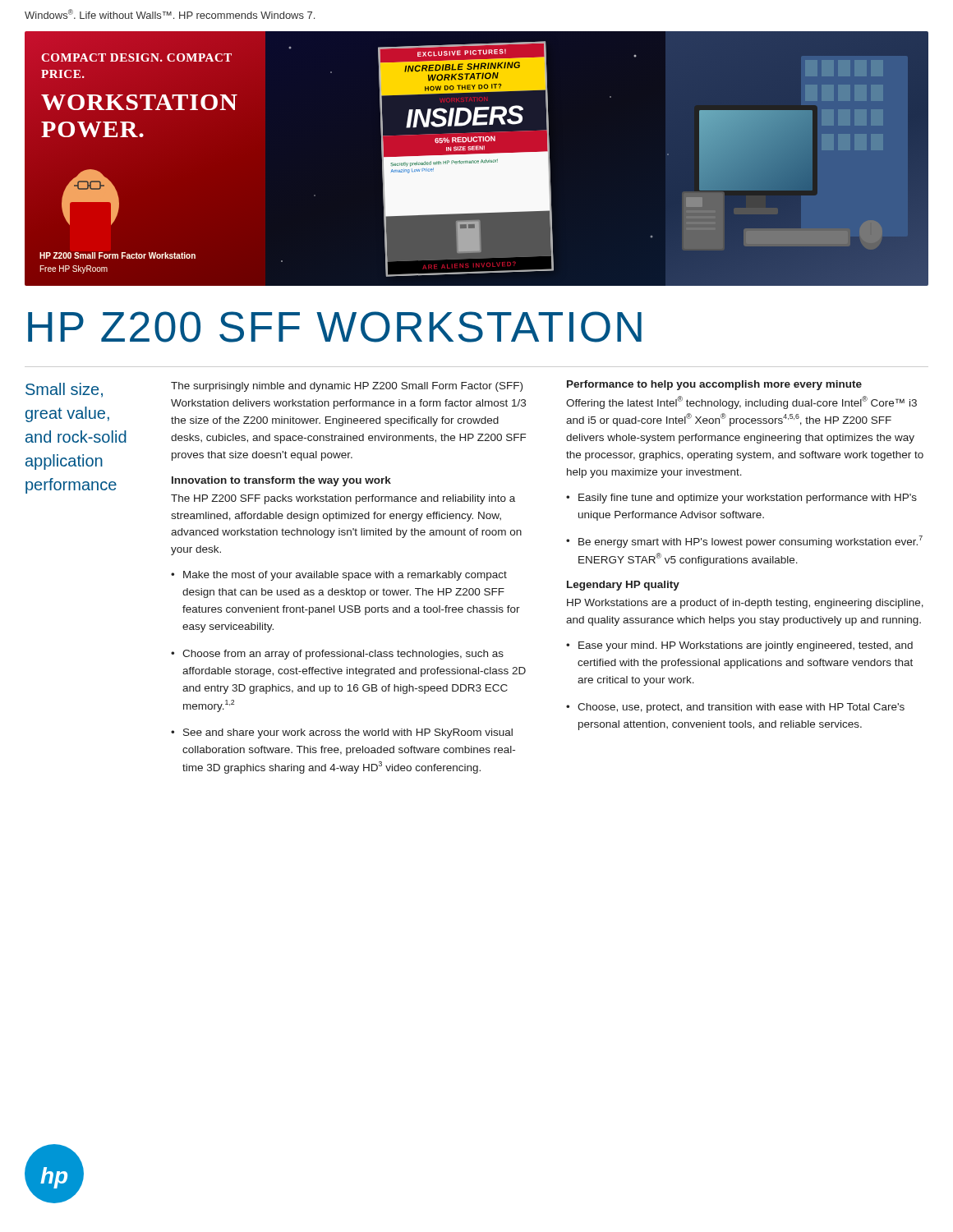Where is the passage that starts "• Choose from an array of"?
Viewport: 953px width, 1232px height.
click(348, 679)
